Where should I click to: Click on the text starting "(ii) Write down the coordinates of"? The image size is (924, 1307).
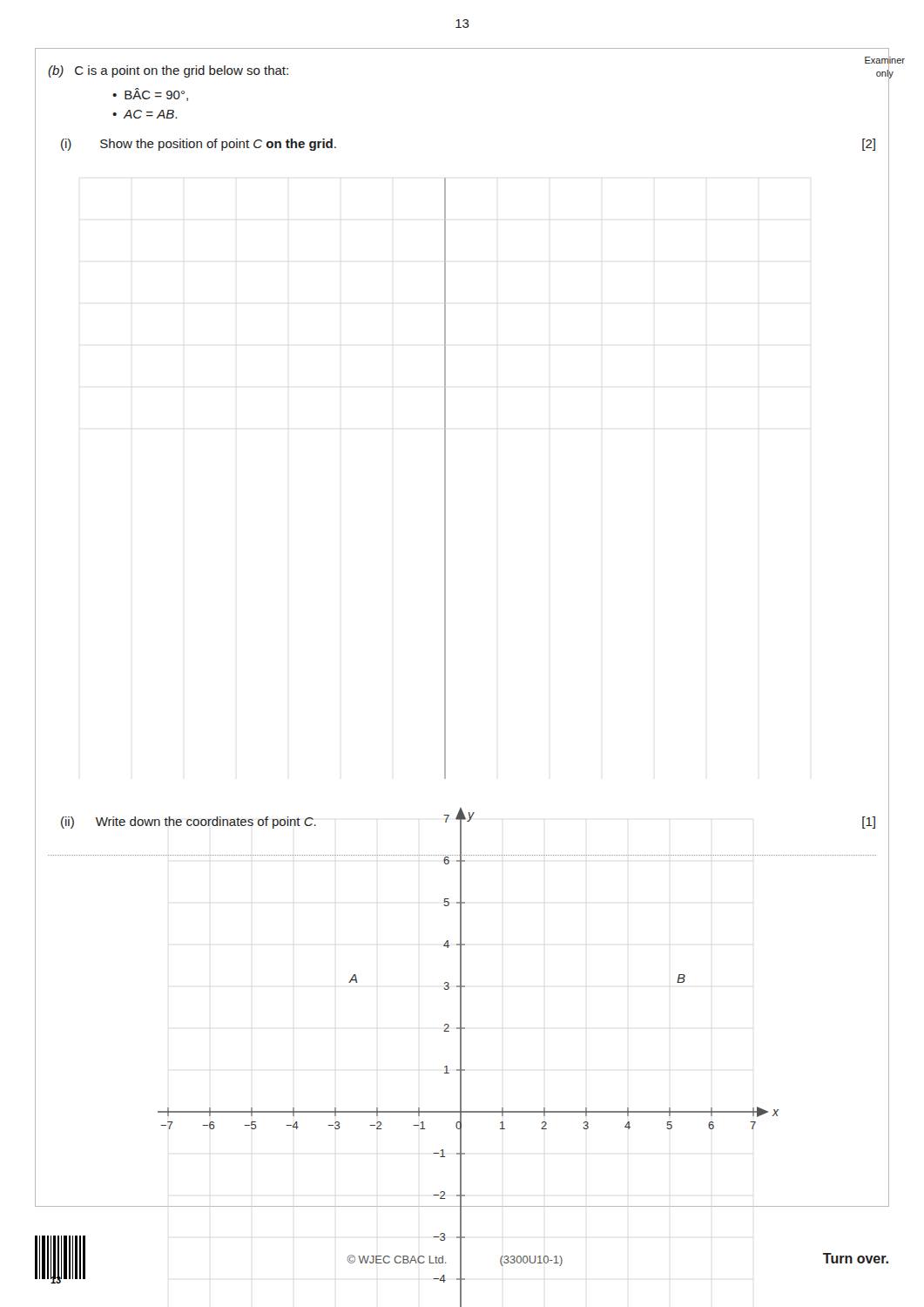point(188,821)
